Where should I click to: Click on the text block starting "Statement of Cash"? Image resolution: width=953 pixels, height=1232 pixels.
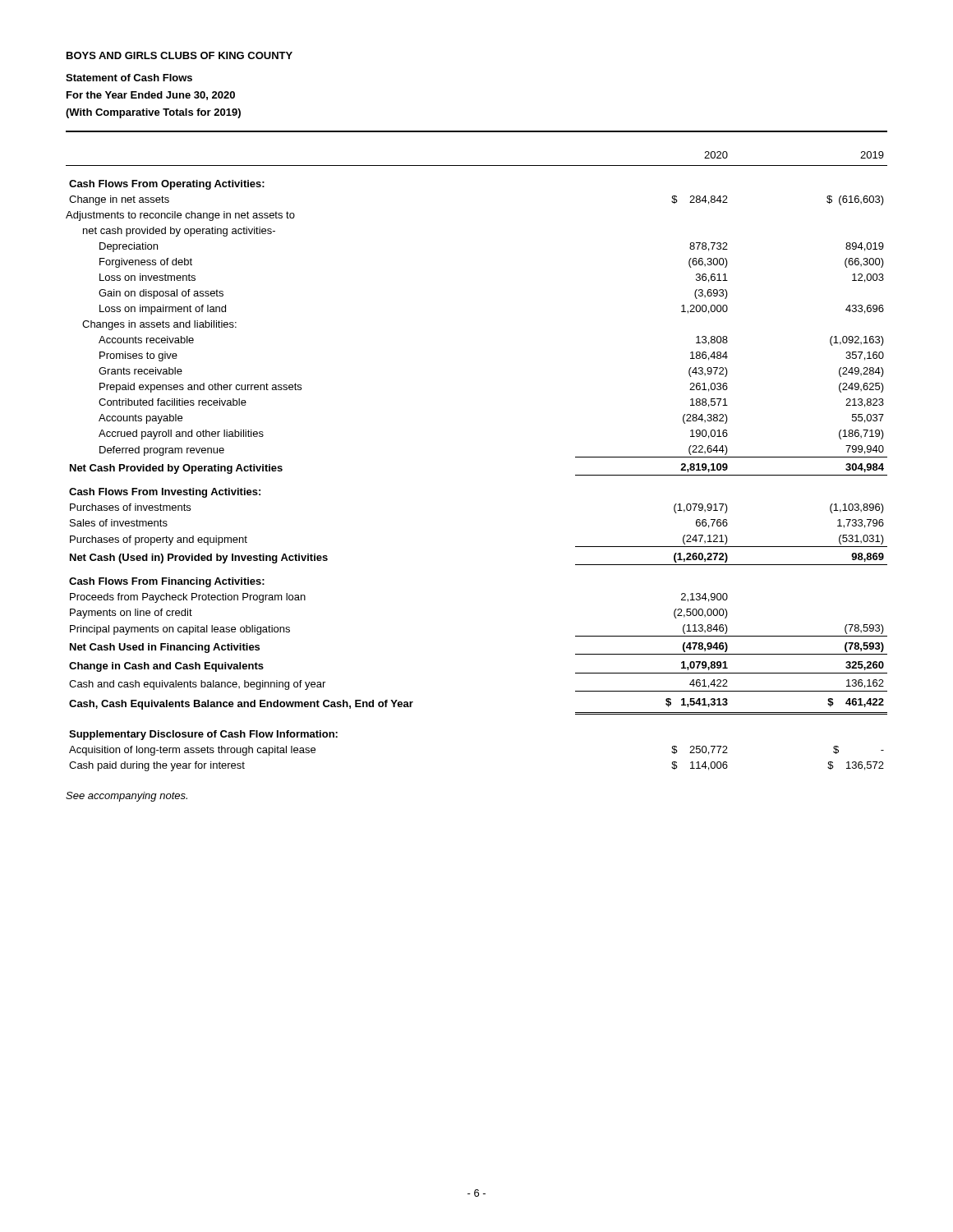(153, 95)
